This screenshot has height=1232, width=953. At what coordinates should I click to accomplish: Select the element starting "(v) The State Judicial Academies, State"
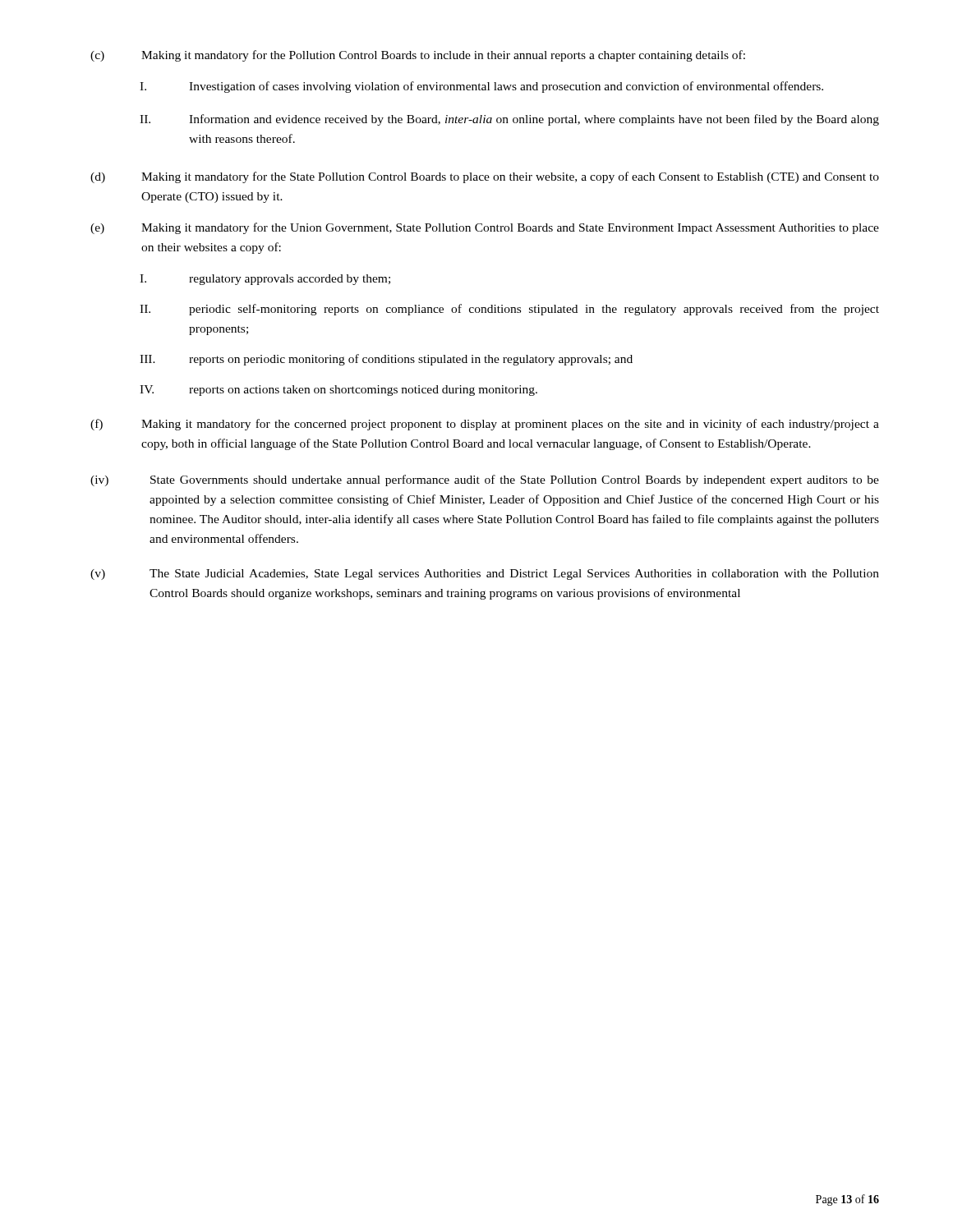click(x=485, y=583)
